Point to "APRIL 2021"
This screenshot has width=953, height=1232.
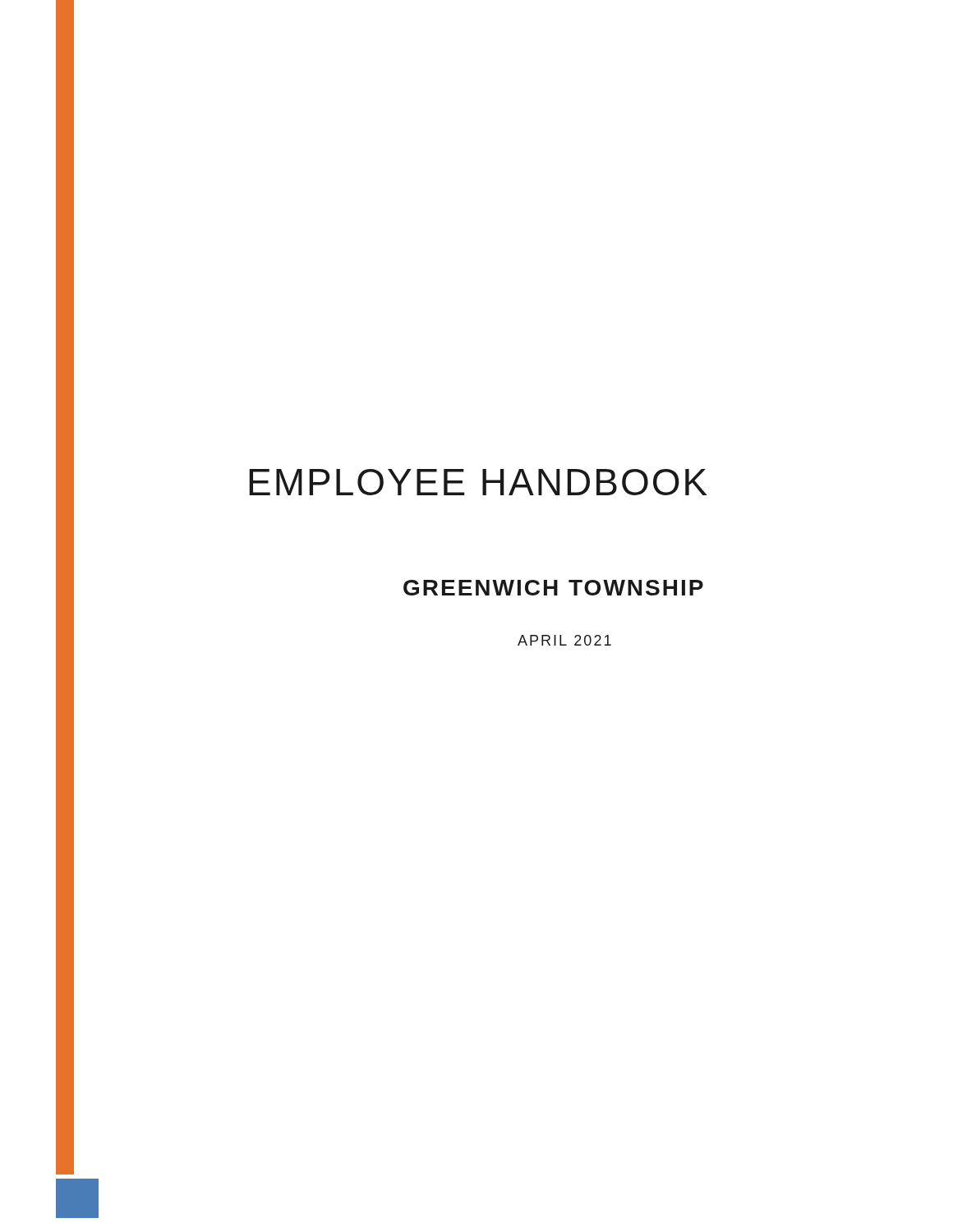coord(565,641)
